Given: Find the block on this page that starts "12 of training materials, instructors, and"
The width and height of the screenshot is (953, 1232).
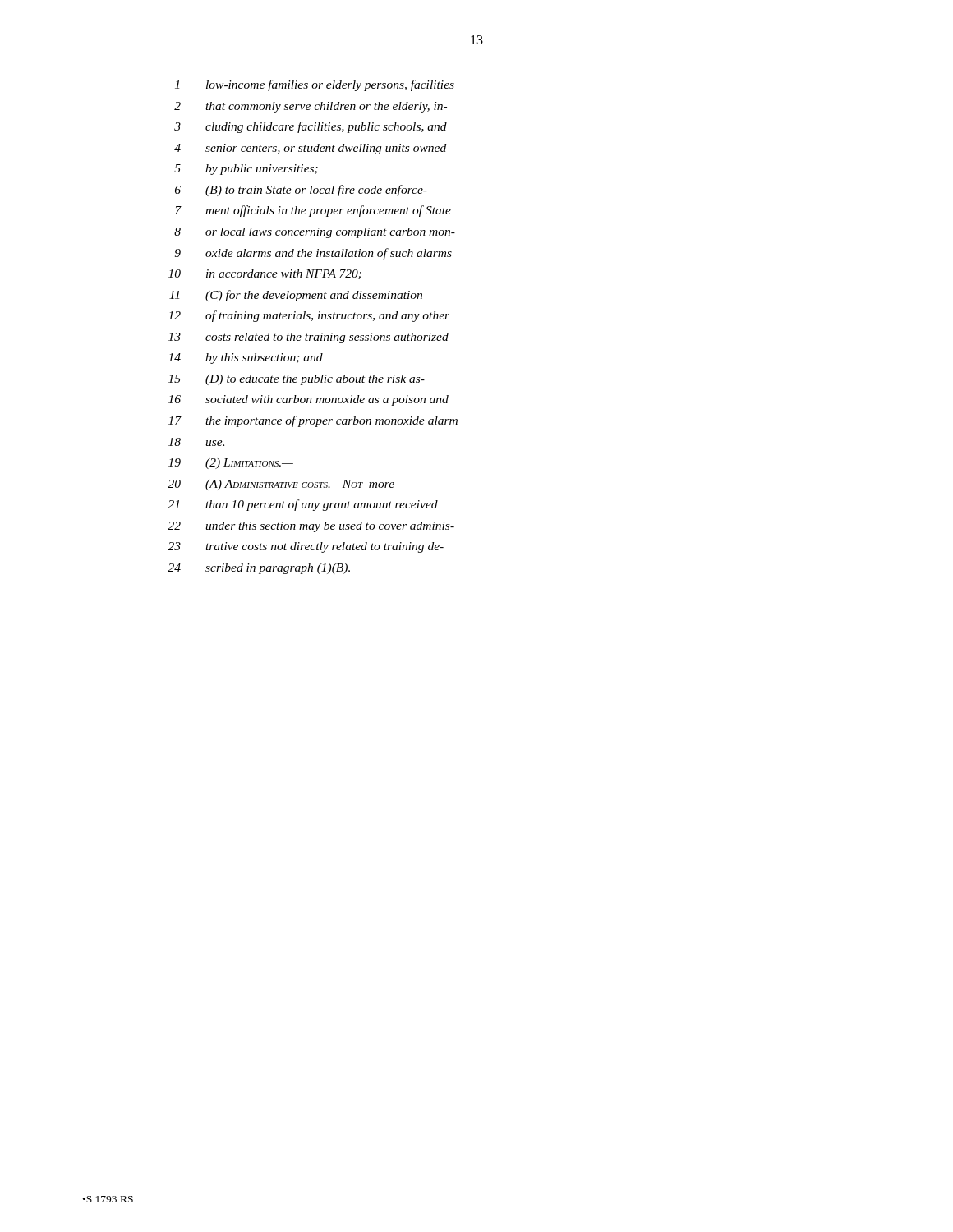Looking at the screenshot, I should 309,316.
